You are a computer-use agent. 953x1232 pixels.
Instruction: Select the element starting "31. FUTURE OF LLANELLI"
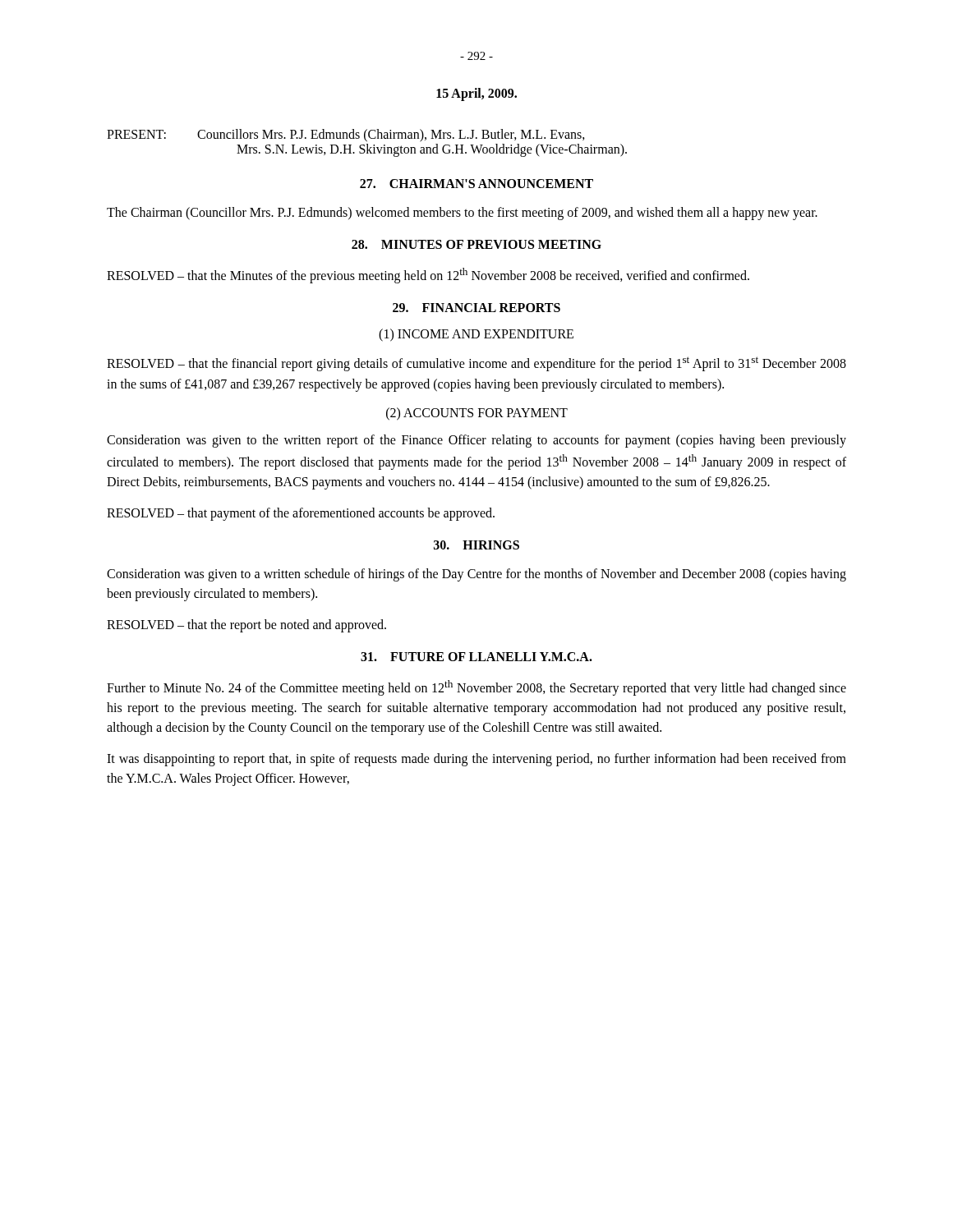476,657
